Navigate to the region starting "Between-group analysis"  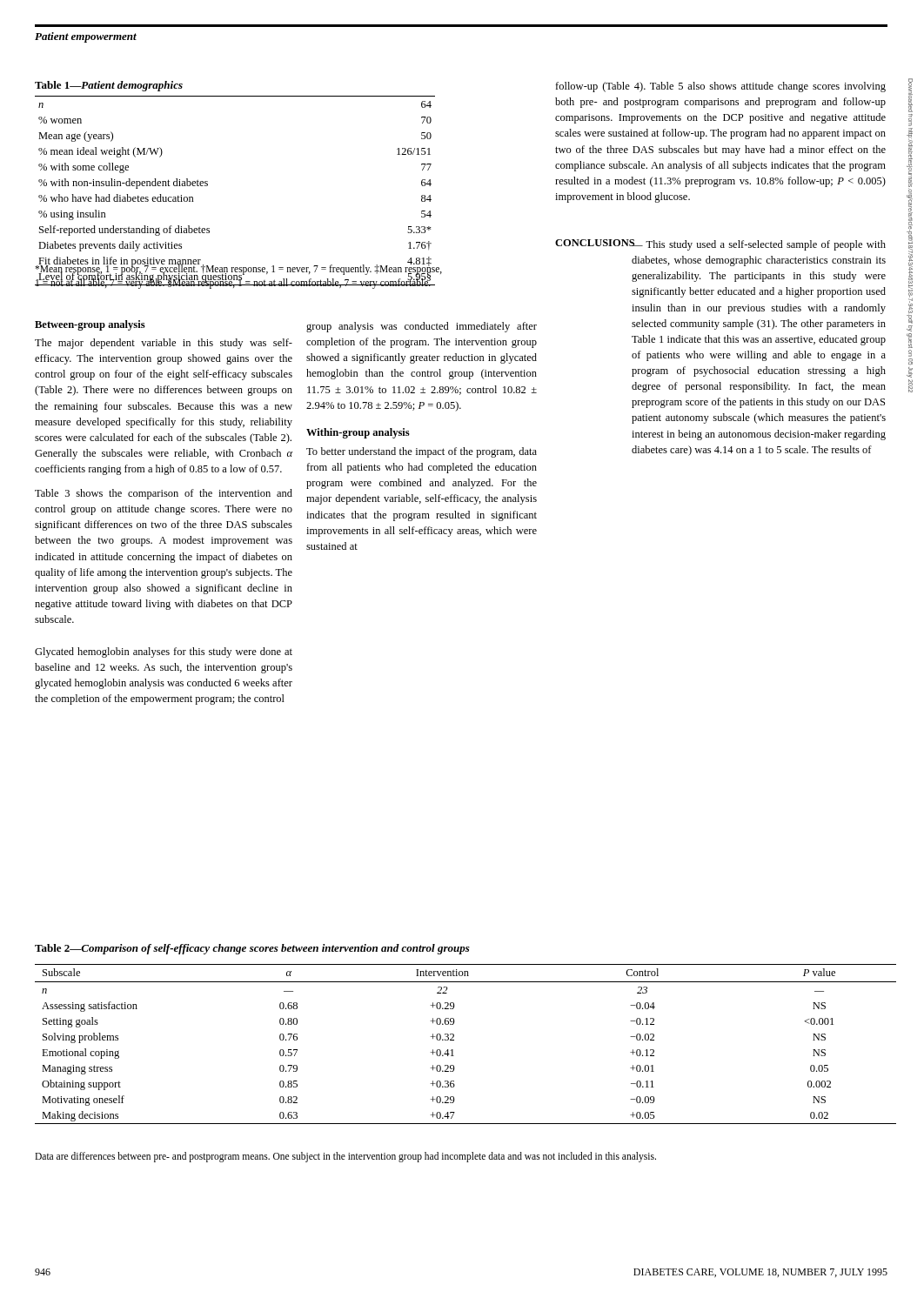pos(90,324)
